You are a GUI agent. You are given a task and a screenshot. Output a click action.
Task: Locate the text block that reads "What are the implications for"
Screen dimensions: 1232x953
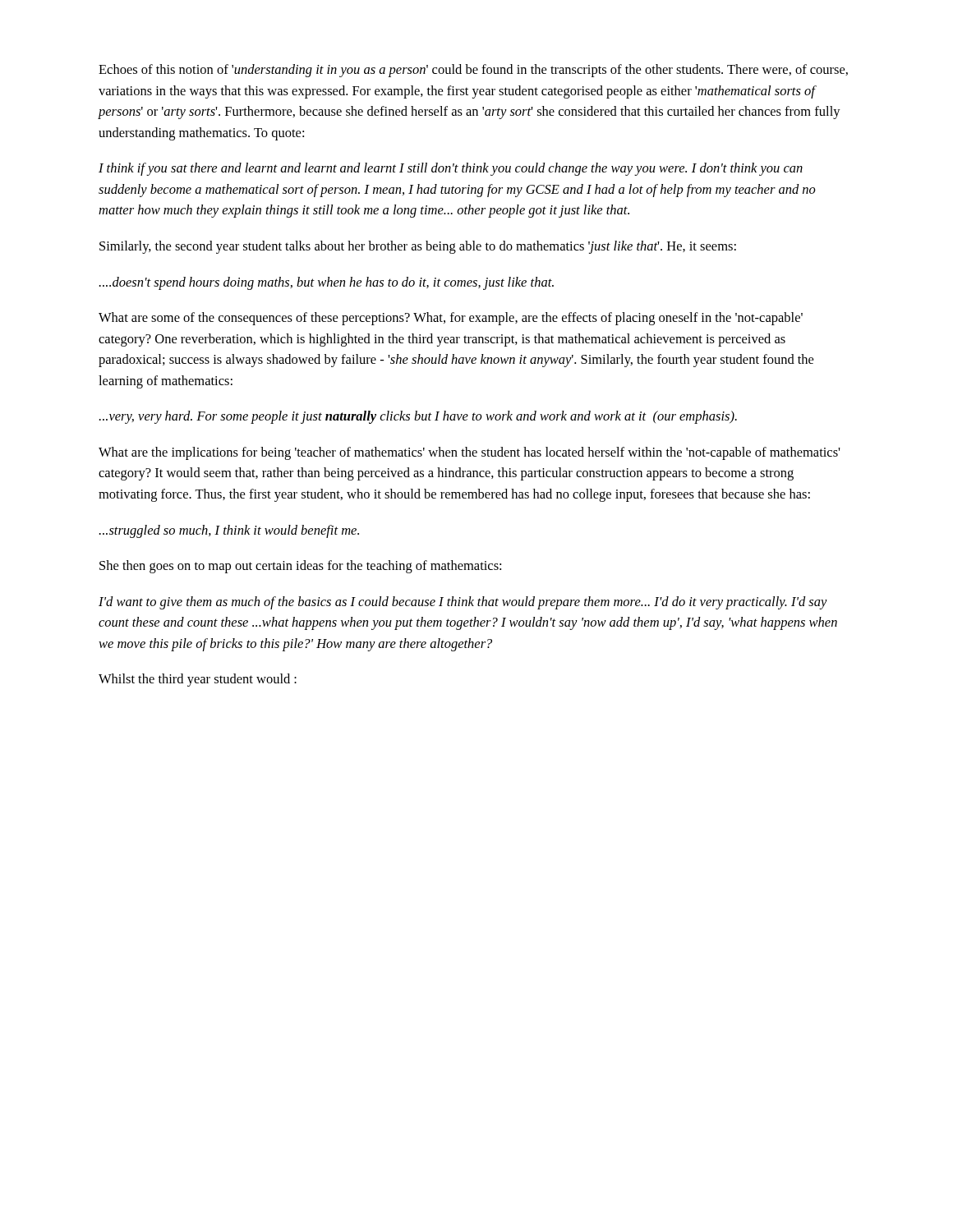point(469,473)
